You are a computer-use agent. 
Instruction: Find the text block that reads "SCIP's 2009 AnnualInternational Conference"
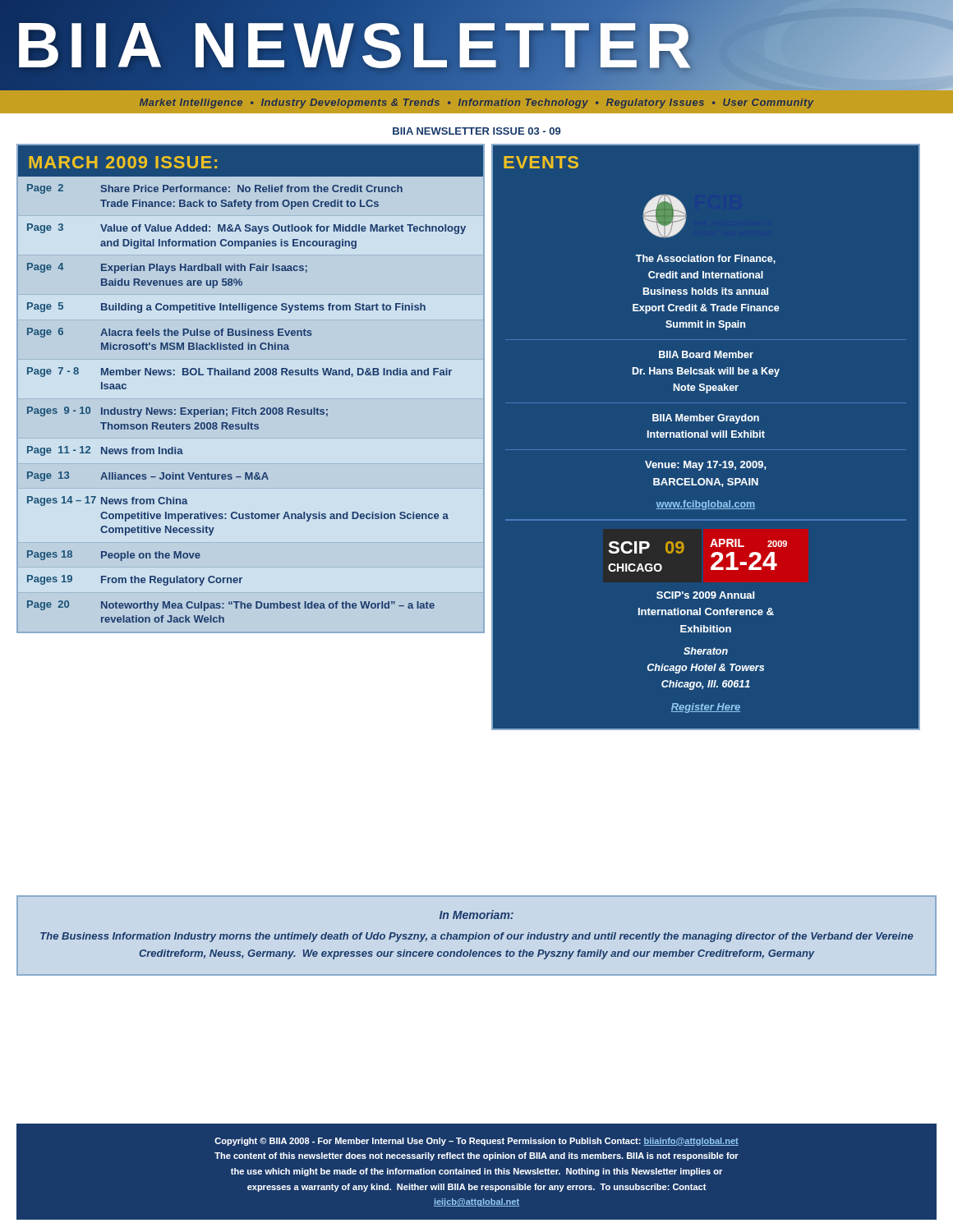706,612
